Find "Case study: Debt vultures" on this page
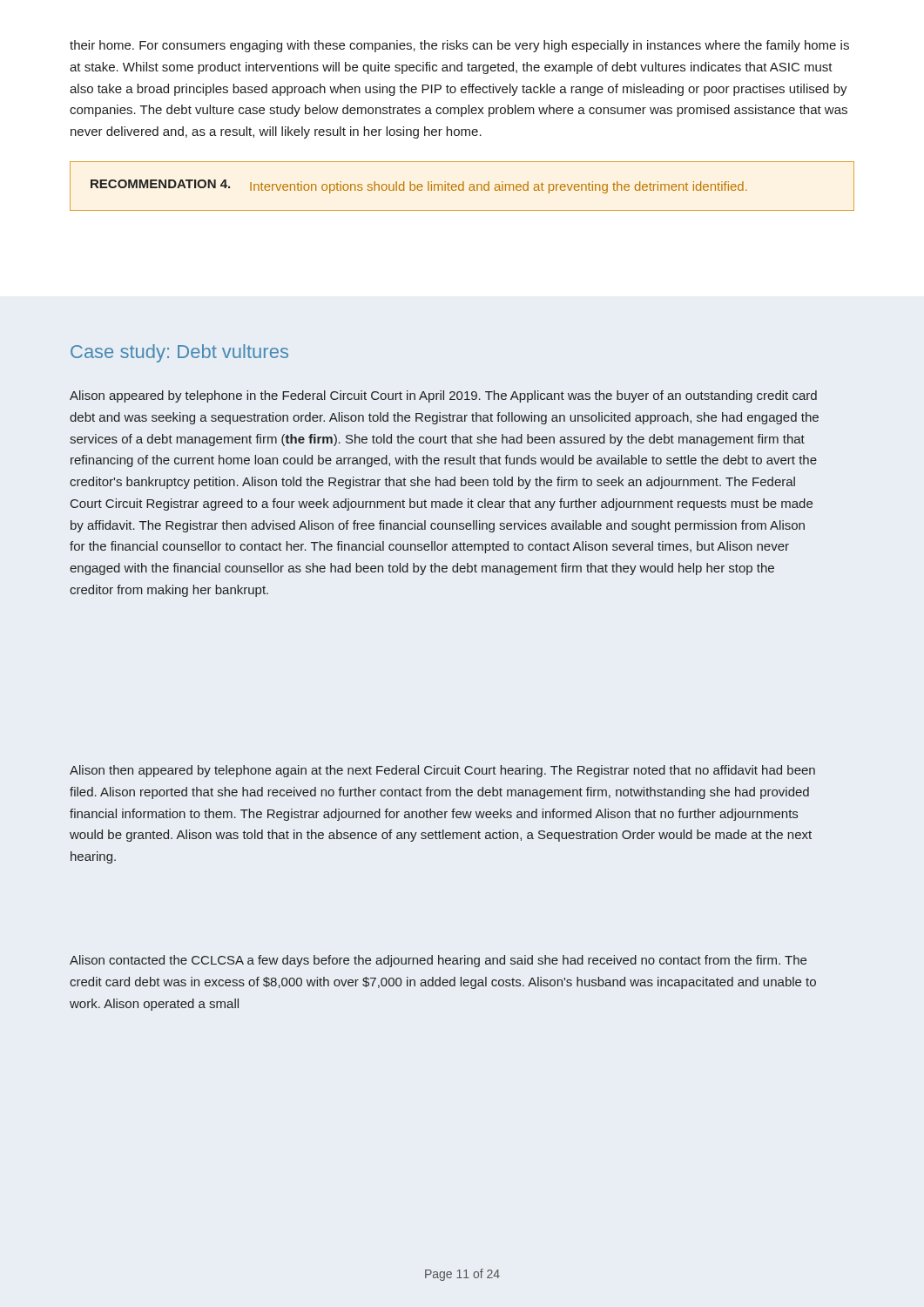924x1307 pixels. coord(179,352)
